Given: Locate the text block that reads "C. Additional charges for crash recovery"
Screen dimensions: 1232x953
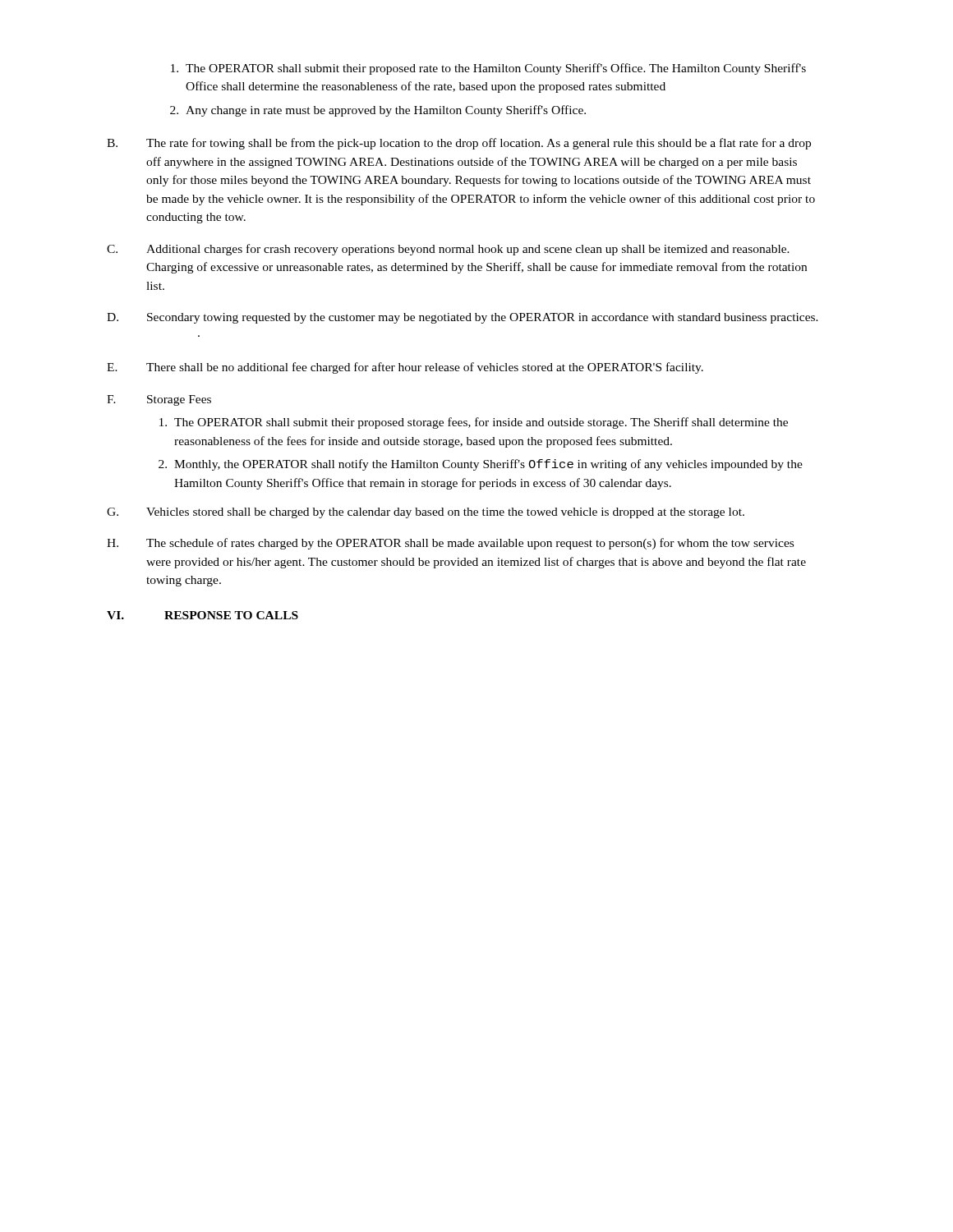Looking at the screenshot, I should pyautogui.click(x=464, y=267).
